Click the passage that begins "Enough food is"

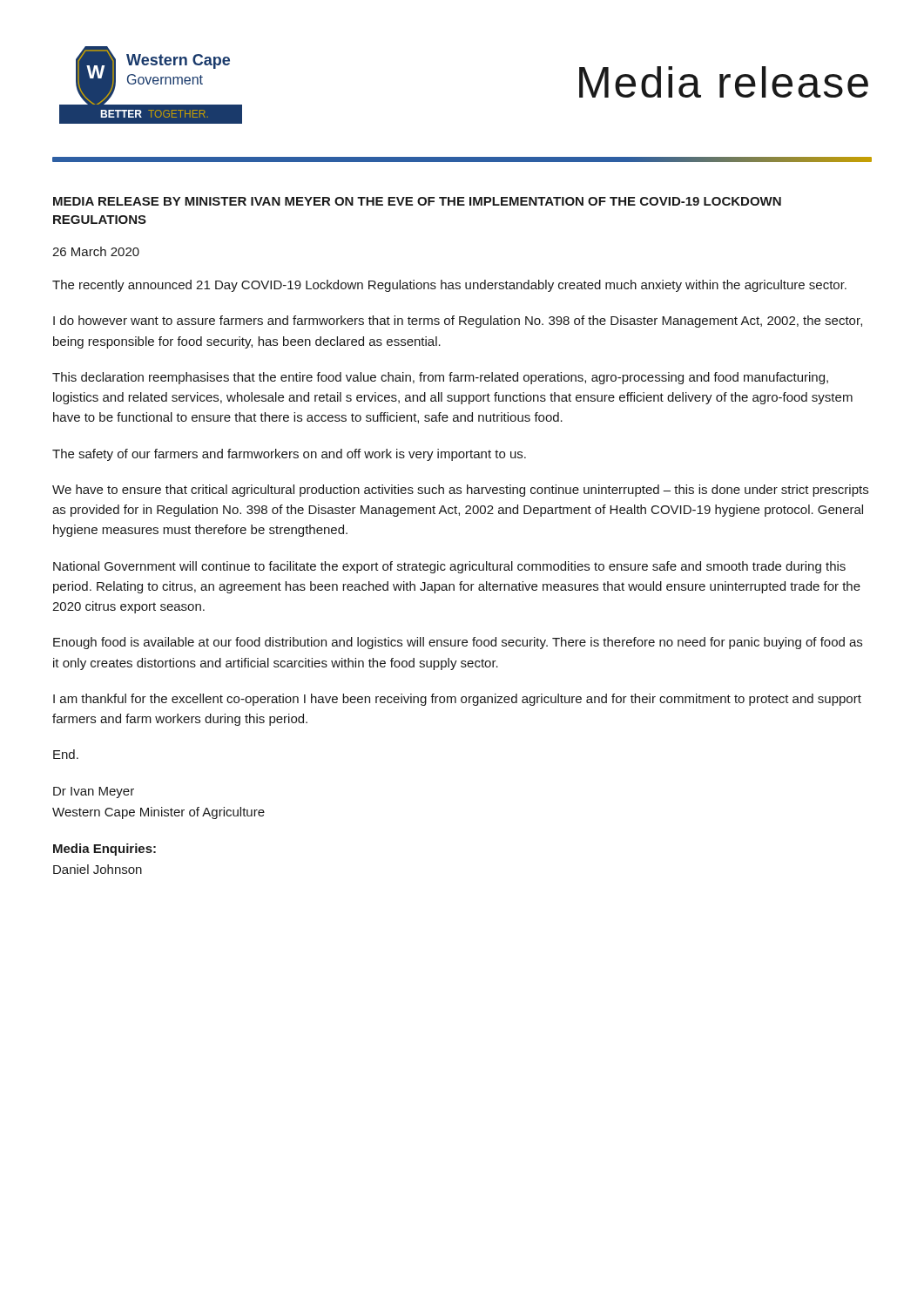(x=458, y=652)
